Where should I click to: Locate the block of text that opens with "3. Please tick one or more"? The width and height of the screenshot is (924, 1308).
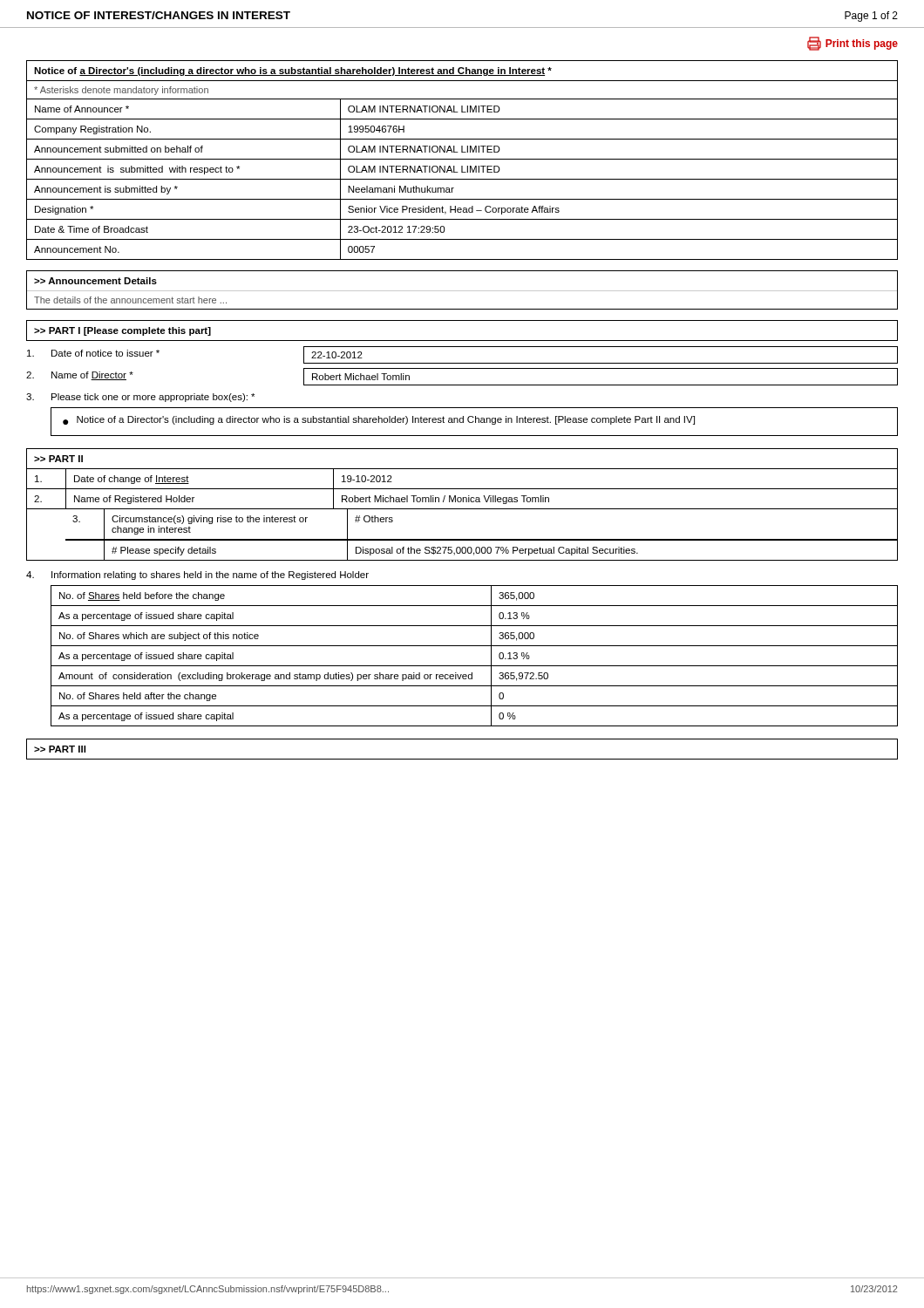(462, 413)
